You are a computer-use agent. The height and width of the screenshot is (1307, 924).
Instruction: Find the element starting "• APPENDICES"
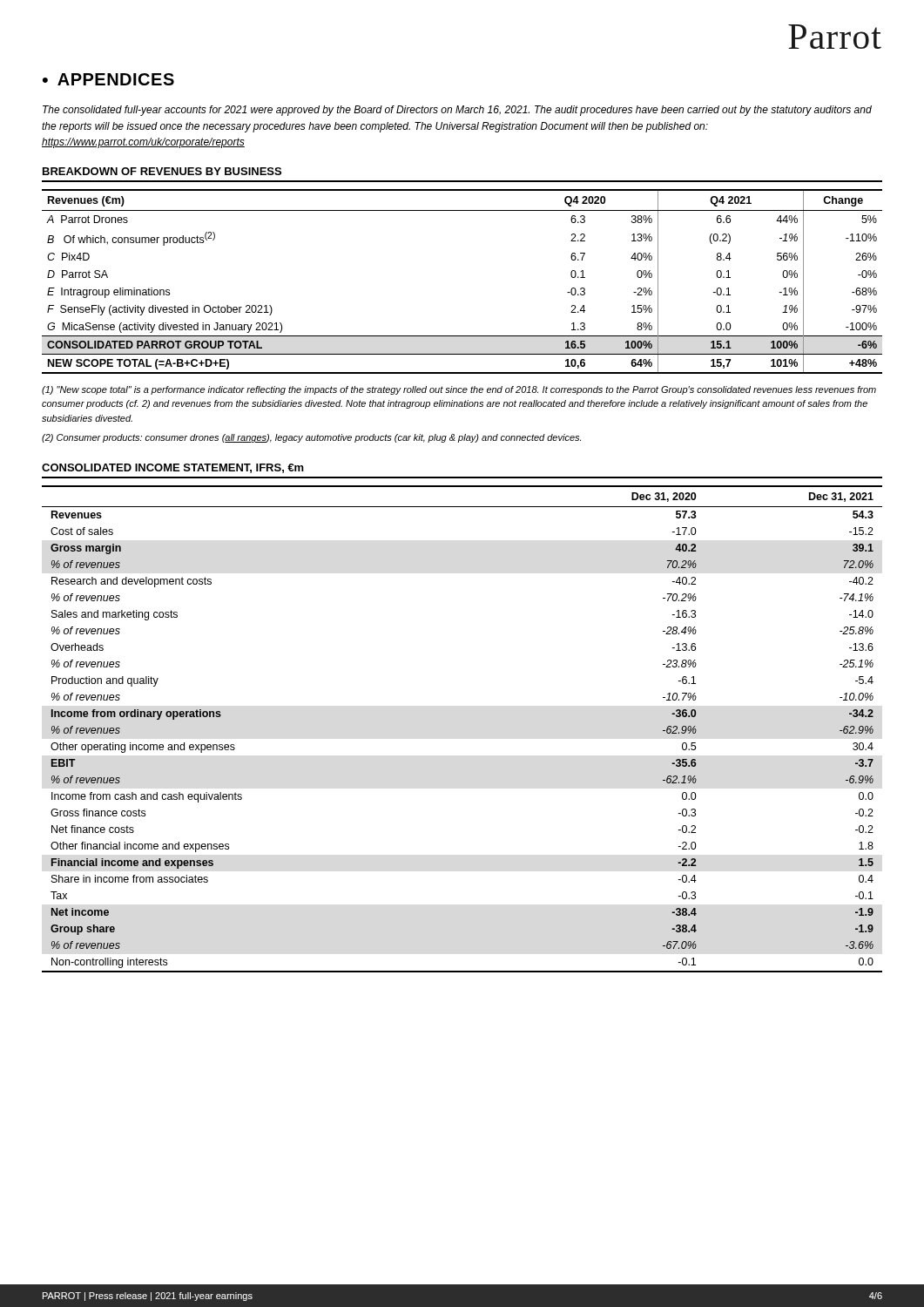tap(108, 80)
